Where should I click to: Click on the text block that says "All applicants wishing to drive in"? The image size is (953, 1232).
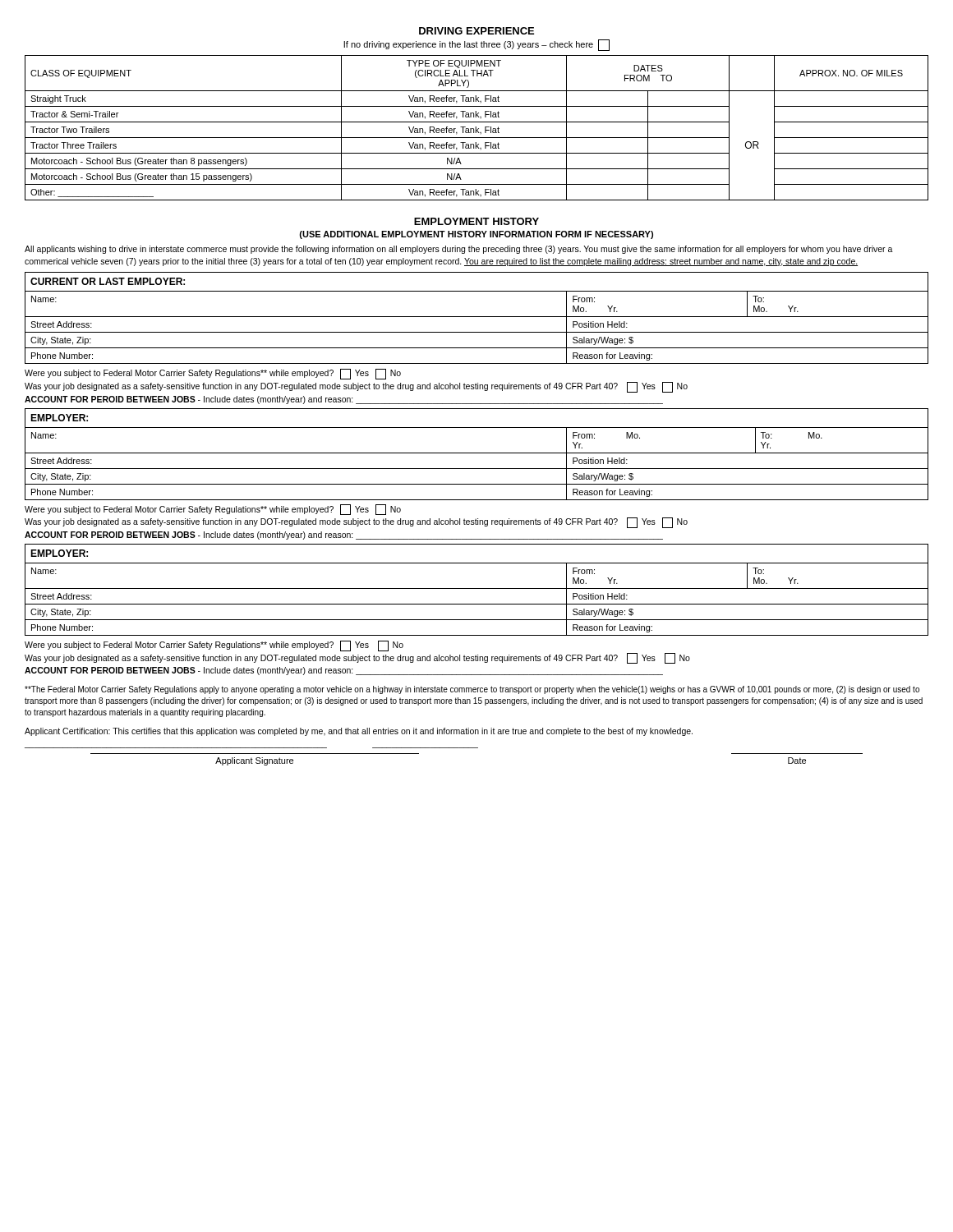tap(459, 255)
